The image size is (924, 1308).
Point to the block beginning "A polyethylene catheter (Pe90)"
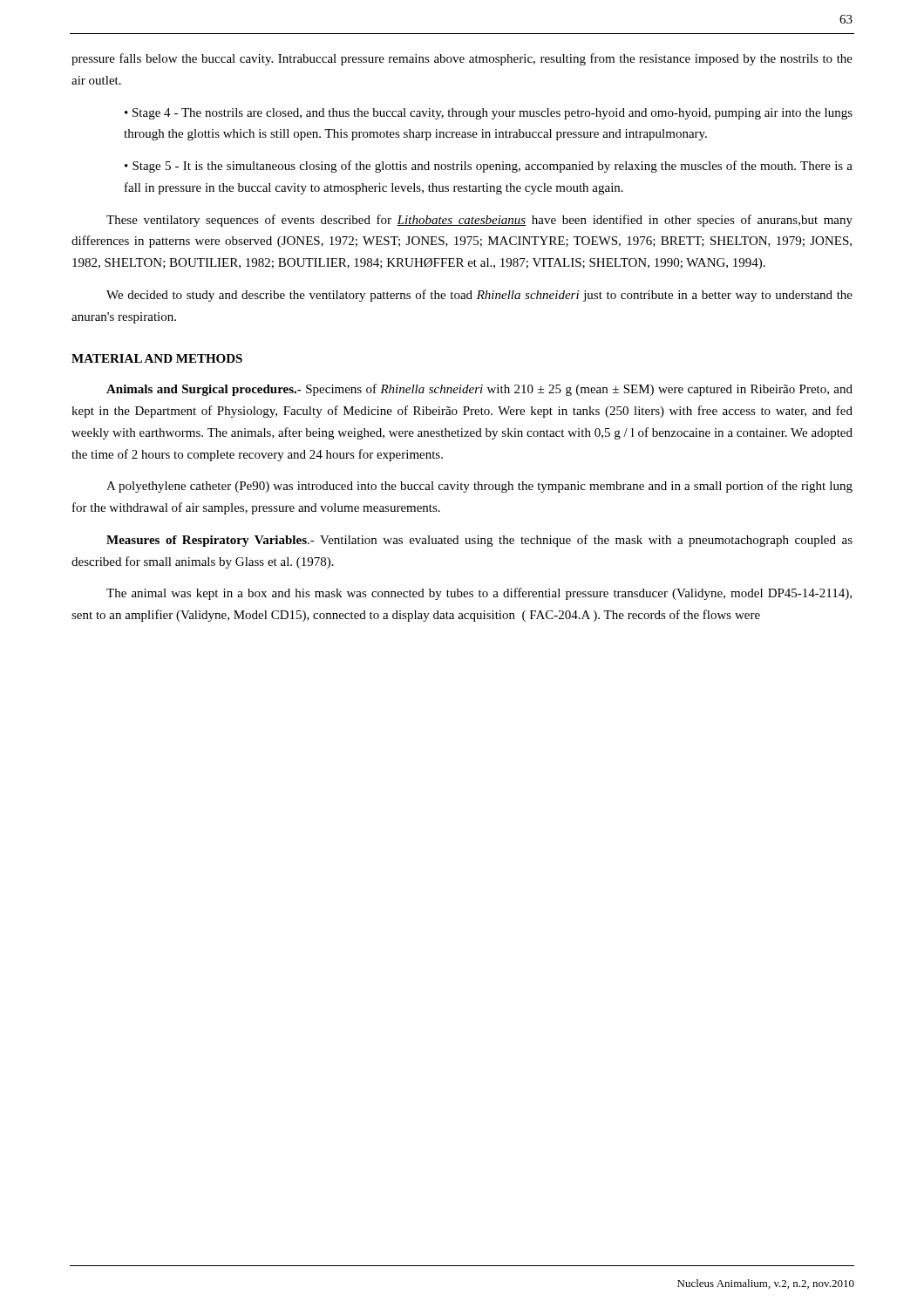tap(462, 497)
